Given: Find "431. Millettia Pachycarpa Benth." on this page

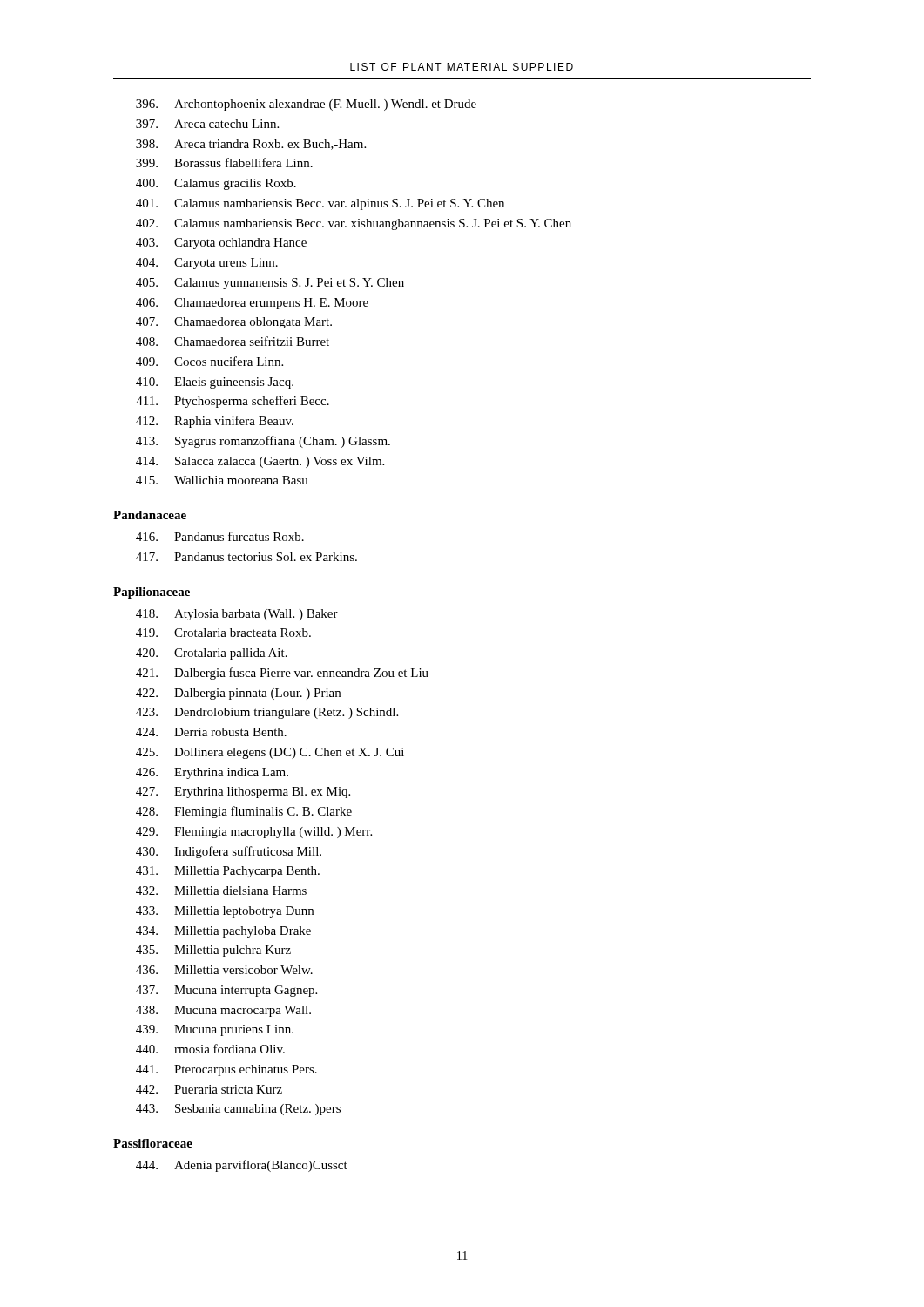Looking at the screenshot, I should tap(228, 872).
